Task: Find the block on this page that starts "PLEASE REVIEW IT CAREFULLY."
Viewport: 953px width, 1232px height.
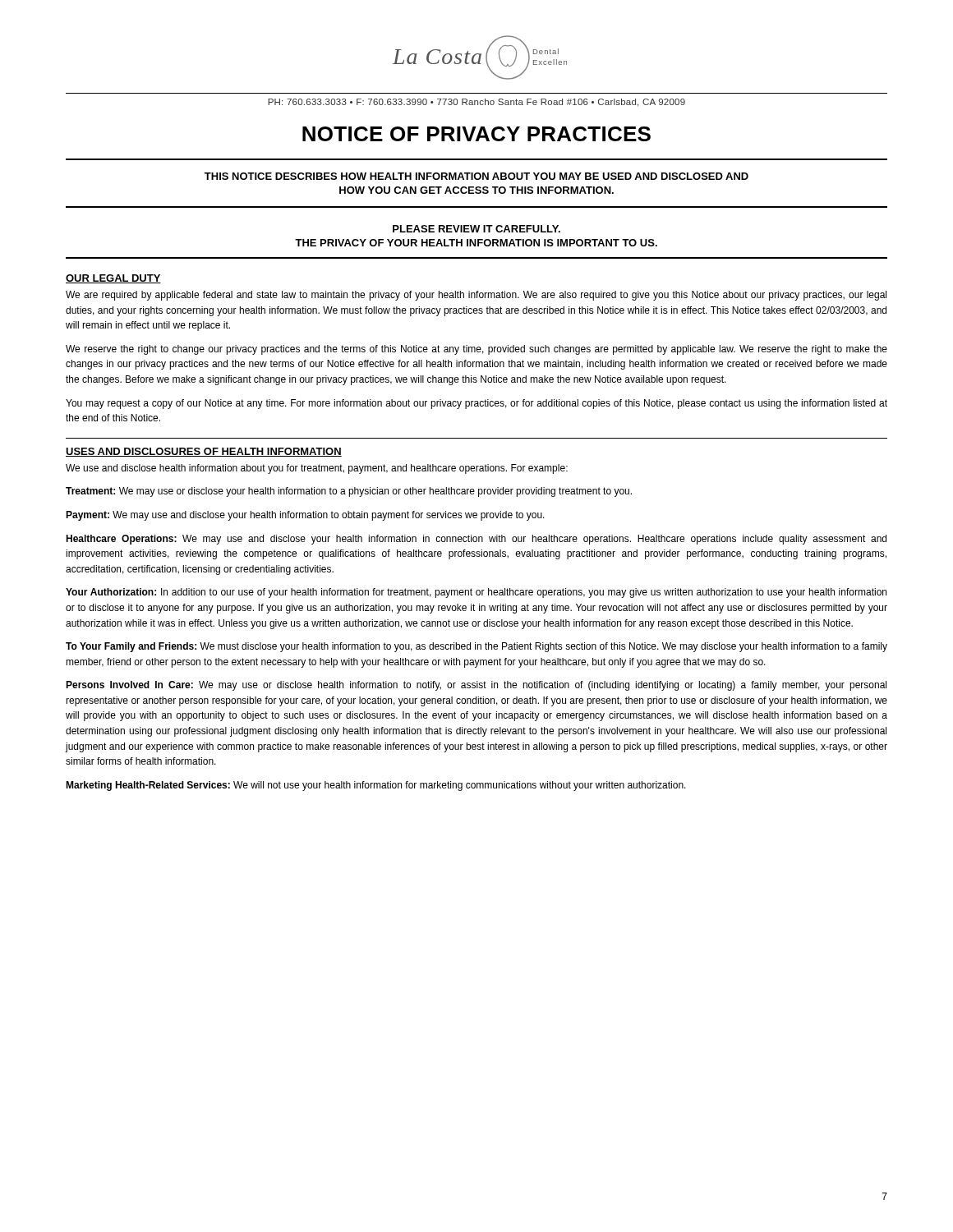Action: [476, 236]
